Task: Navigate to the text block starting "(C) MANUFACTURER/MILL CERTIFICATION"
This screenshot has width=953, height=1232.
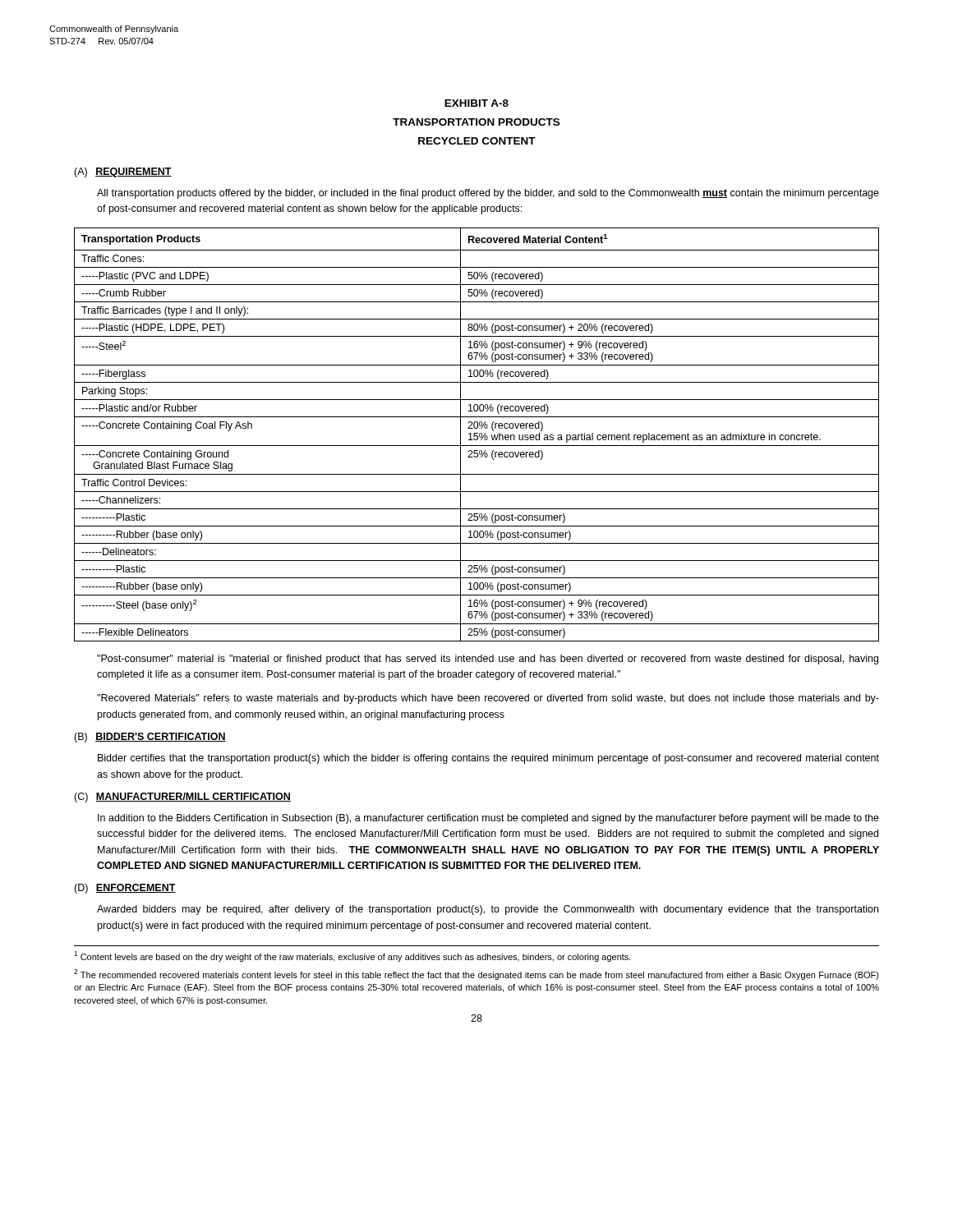Action: pyautogui.click(x=182, y=798)
